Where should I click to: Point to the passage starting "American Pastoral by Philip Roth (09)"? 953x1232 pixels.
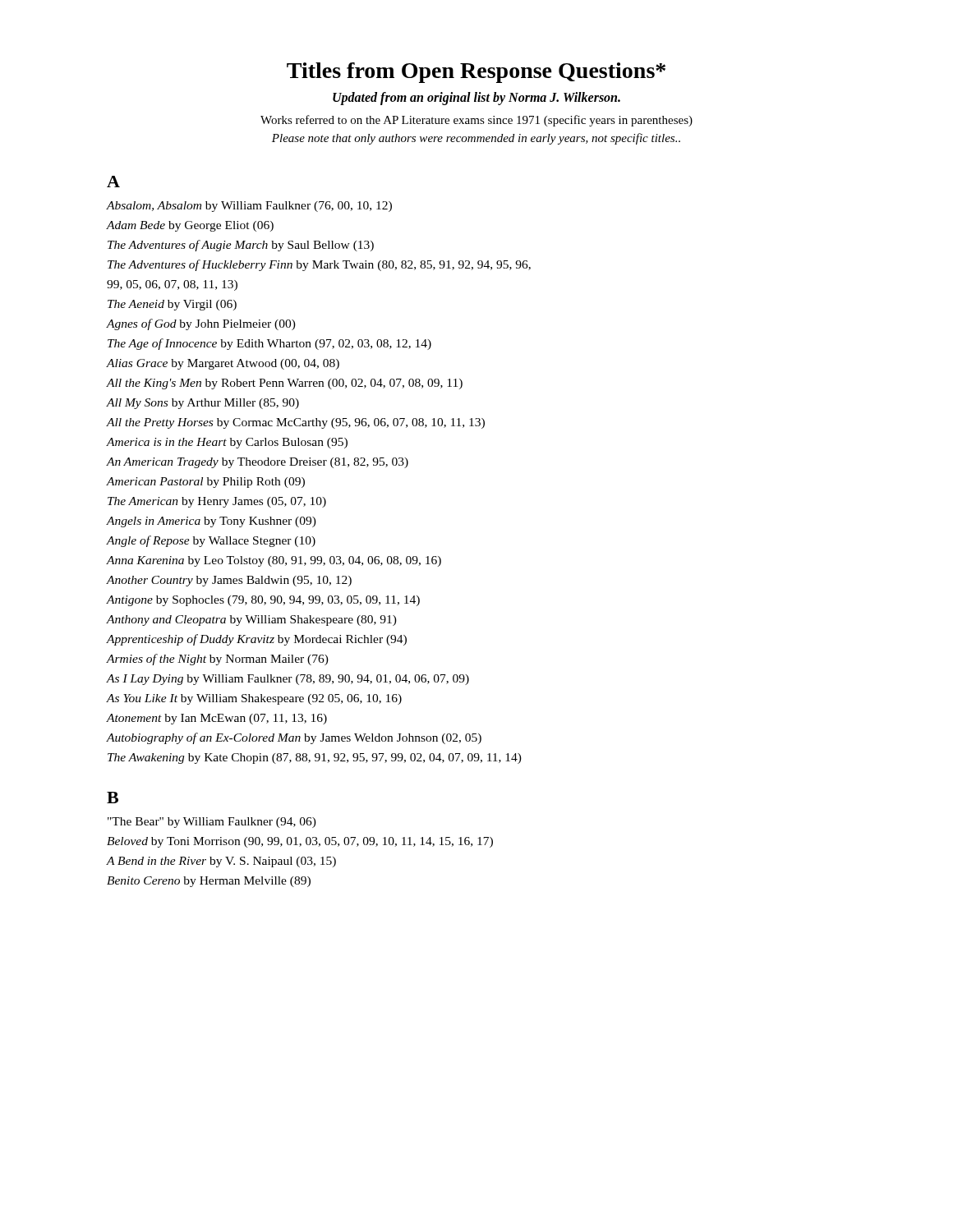(x=206, y=481)
